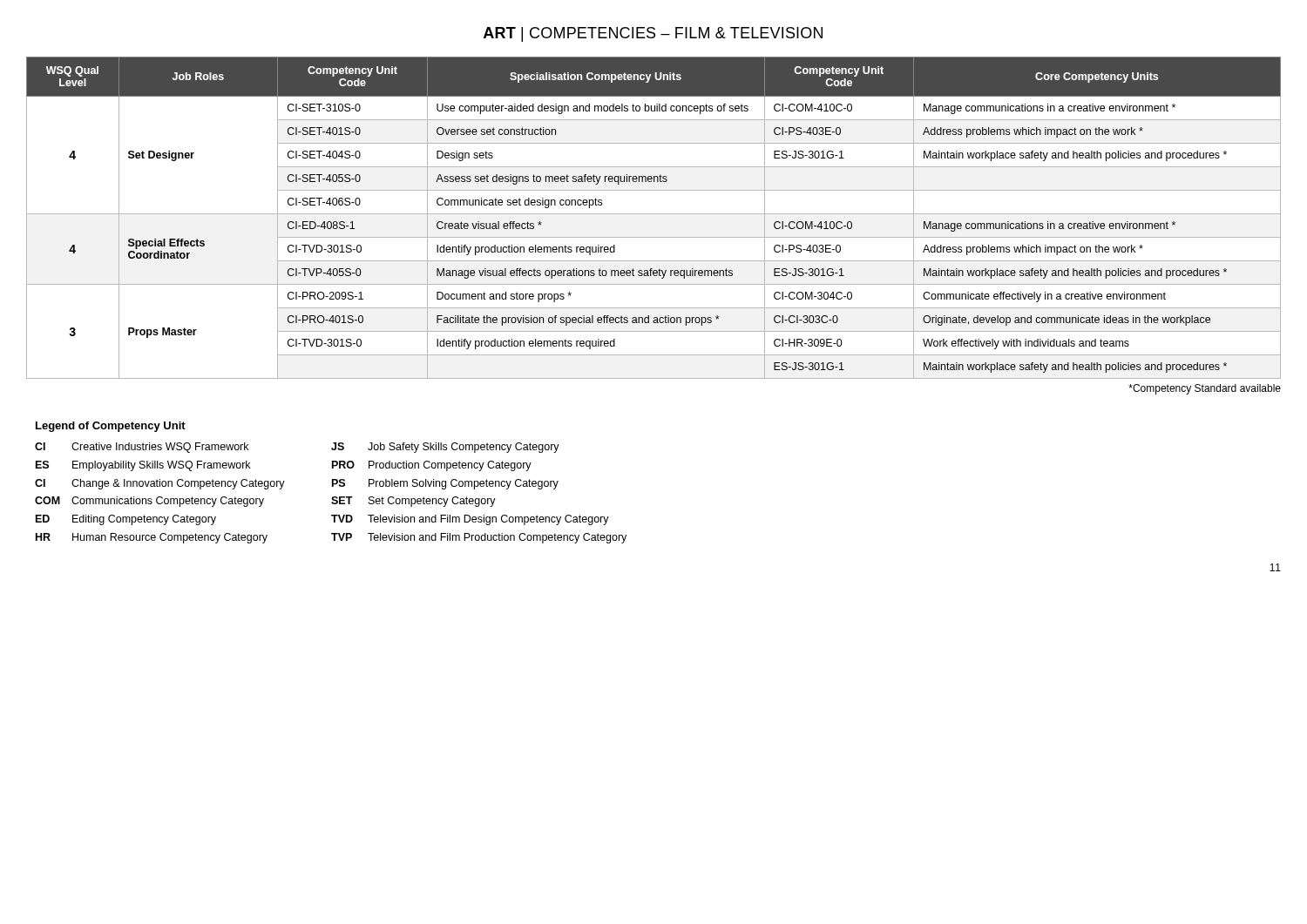Find the list item containing "PSProblem Solving Competency Category"
Screen dimensions: 924x1307
coord(514,483)
